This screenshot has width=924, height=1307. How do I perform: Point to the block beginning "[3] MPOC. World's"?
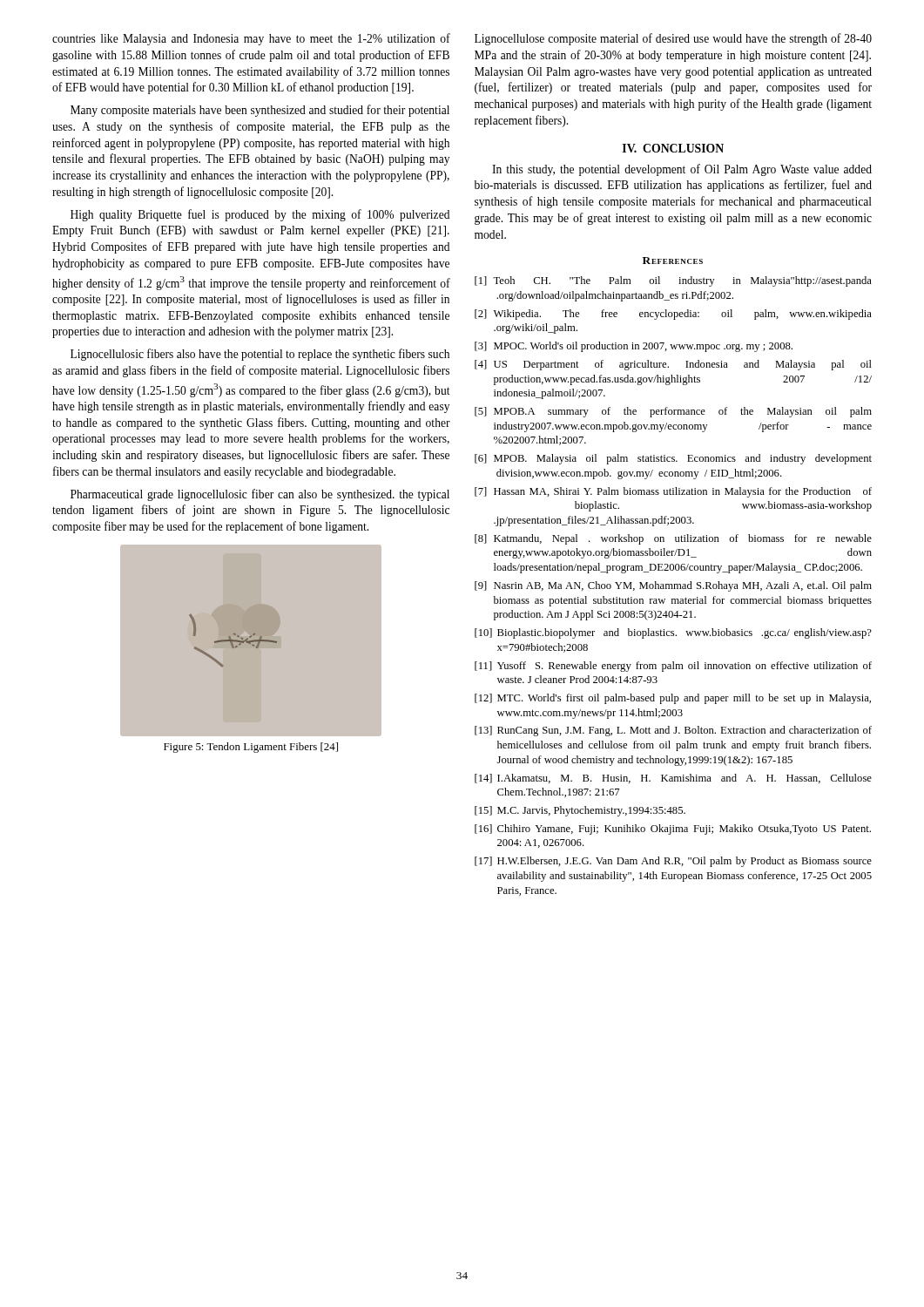pyautogui.click(x=634, y=346)
